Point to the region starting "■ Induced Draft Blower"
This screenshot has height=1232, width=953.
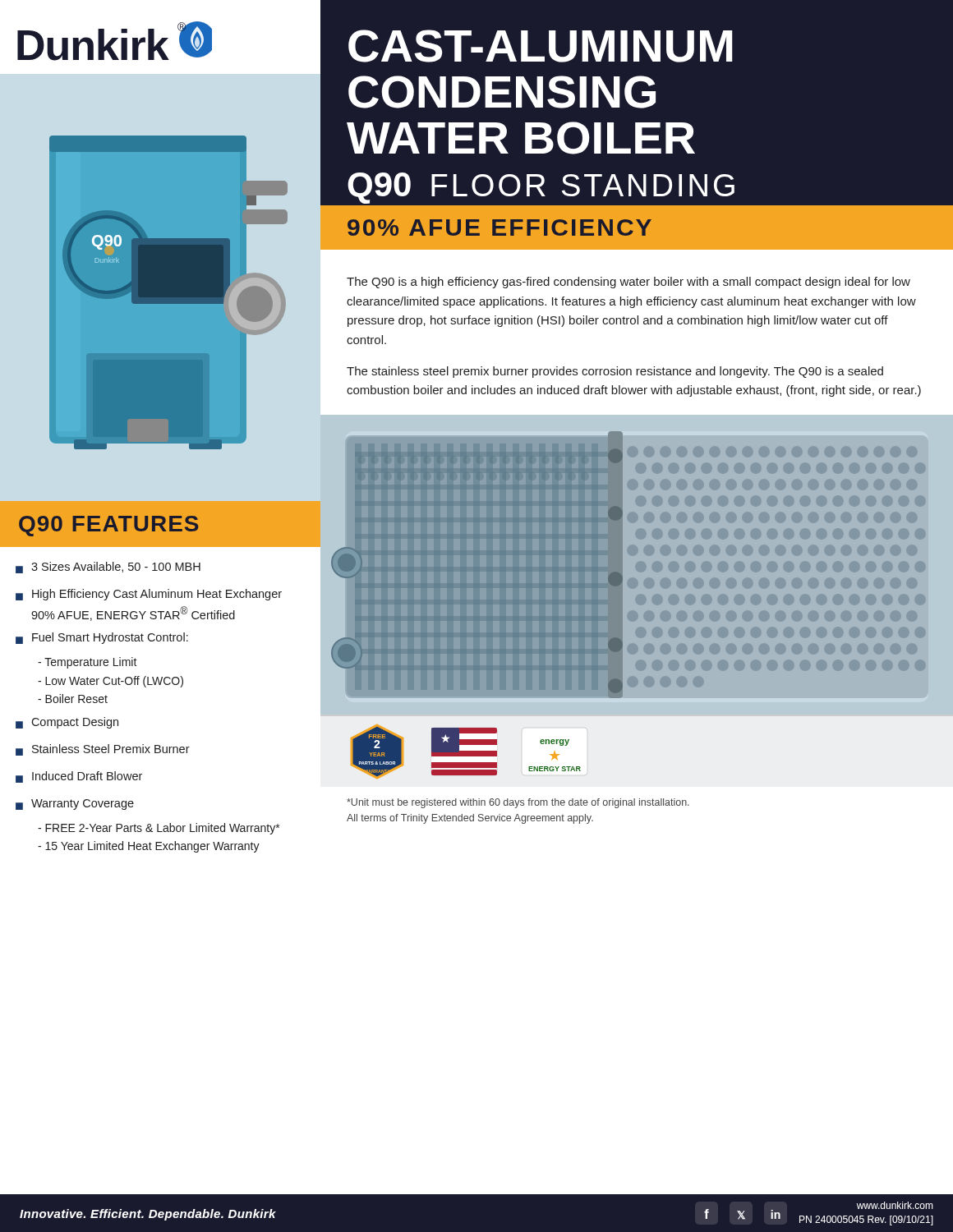79,779
